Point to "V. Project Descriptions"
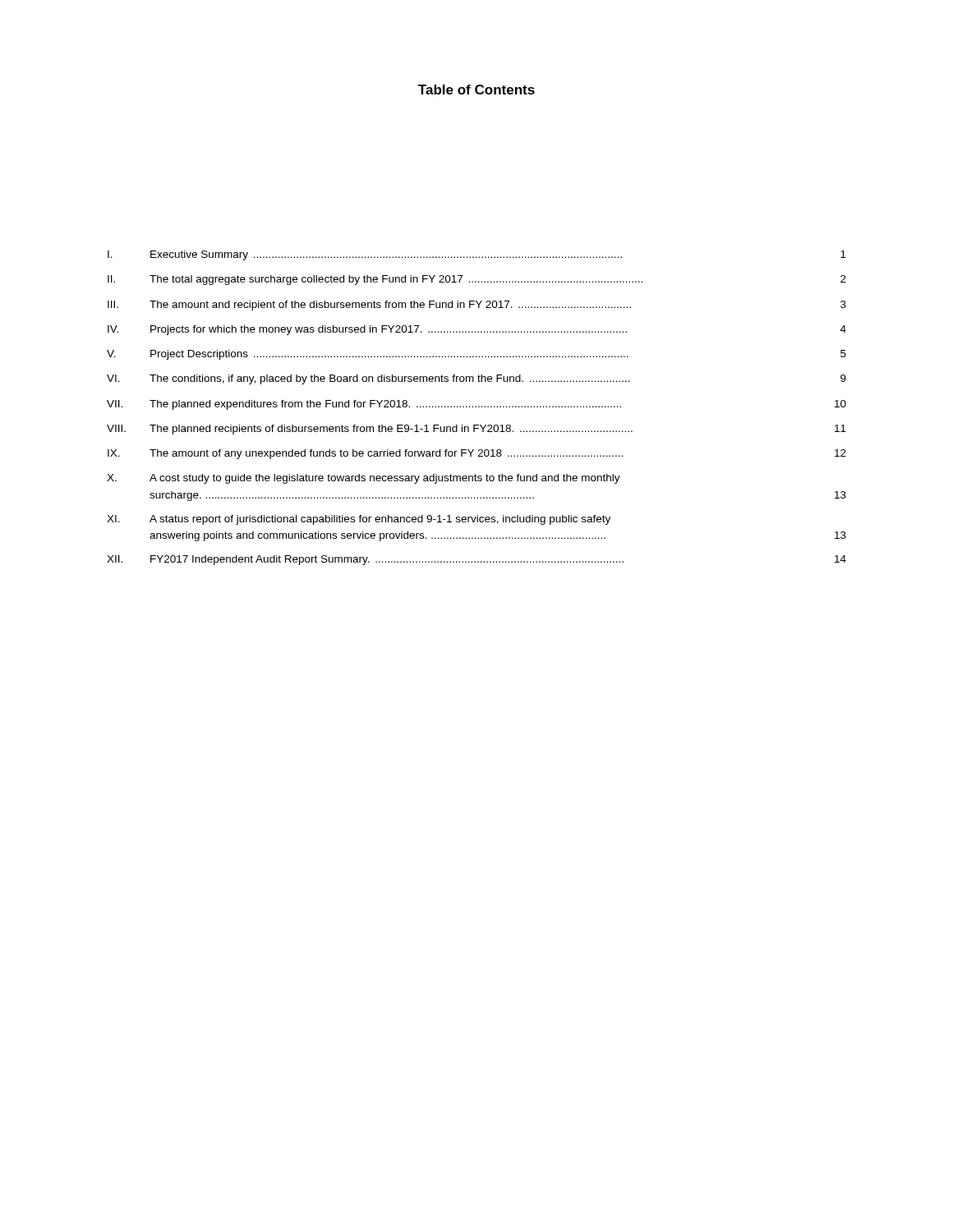The height and width of the screenshot is (1232, 953). coord(476,355)
